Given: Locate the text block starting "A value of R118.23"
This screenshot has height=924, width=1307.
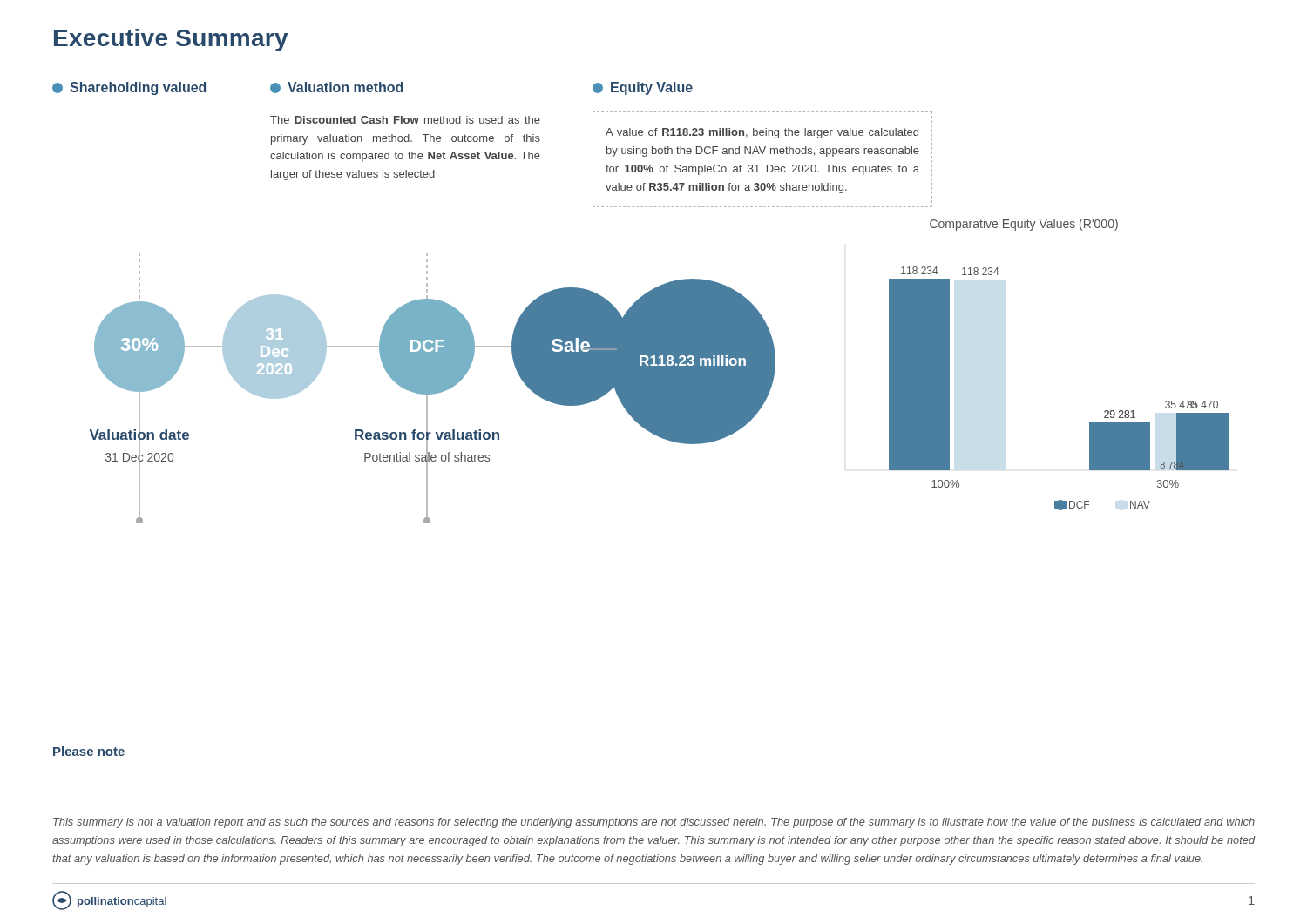Looking at the screenshot, I should 762,159.
